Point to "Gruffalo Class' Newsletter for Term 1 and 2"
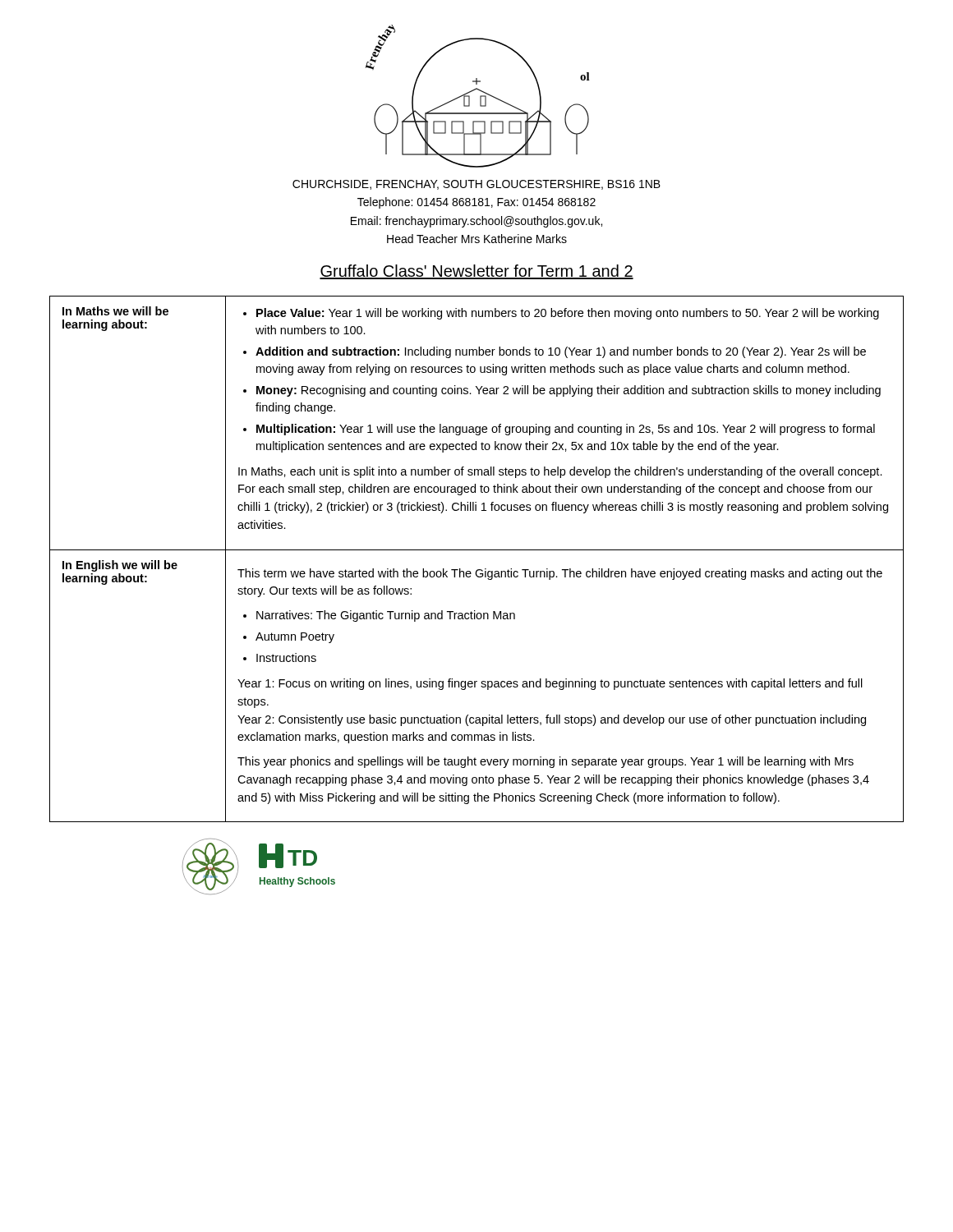Viewport: 953px width, 1232px height. pos(476,271)
